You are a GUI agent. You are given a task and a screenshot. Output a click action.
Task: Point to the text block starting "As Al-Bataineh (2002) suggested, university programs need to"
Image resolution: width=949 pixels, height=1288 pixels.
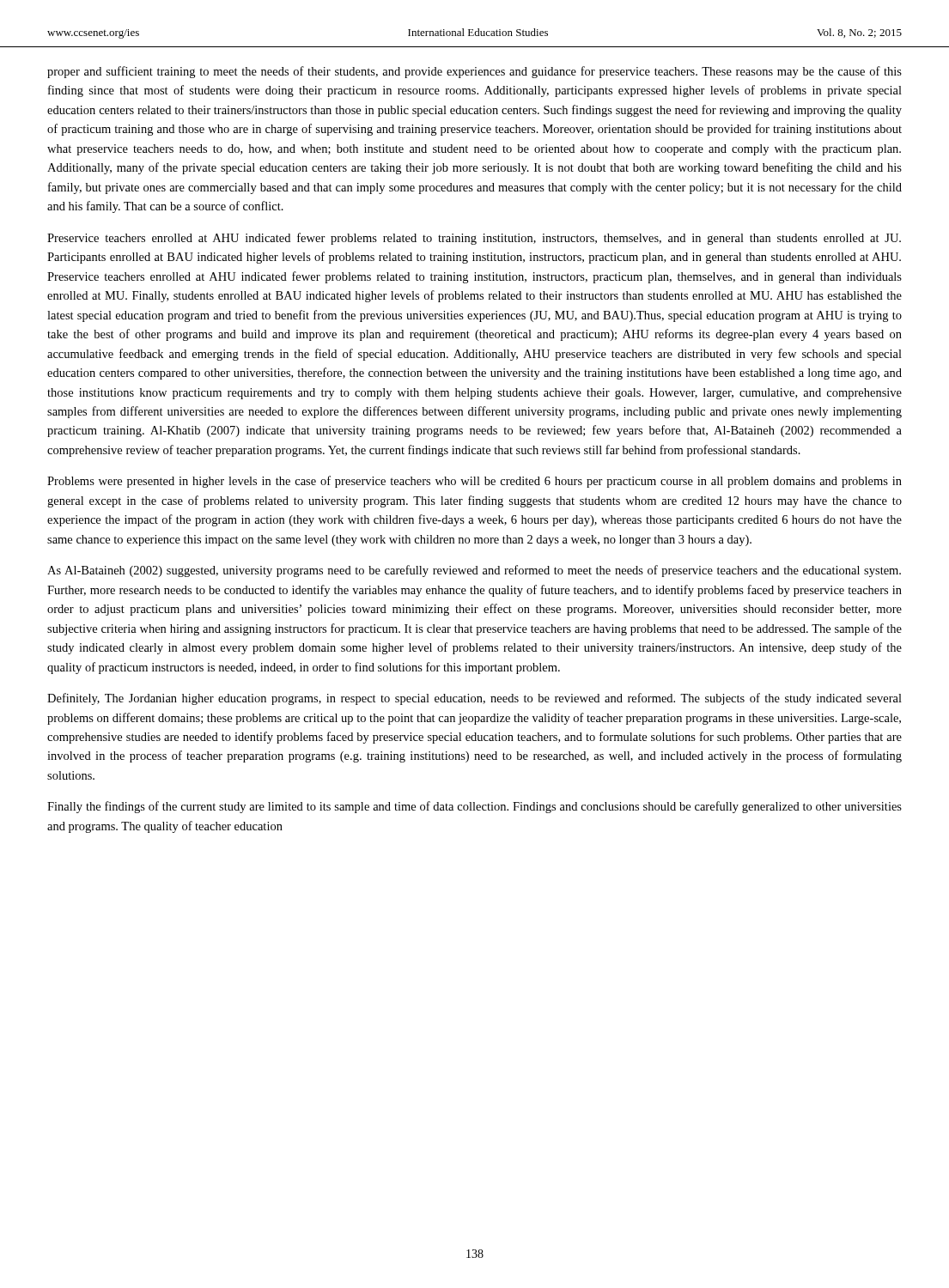click(x=474, y=619)
